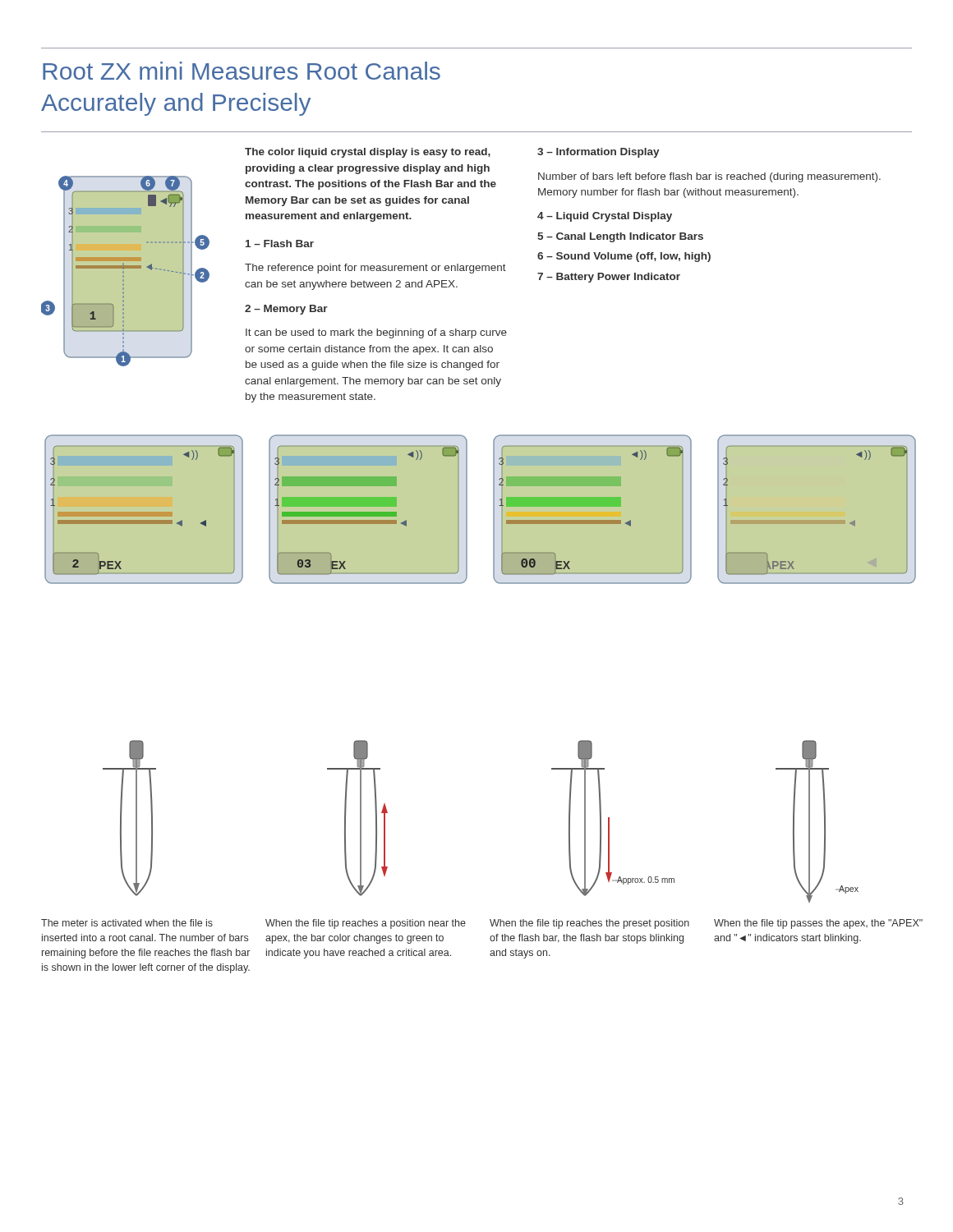The image size is (953, 1232).
Task: Select the text block that says "It can be"
Action: [x=376, y=364]
